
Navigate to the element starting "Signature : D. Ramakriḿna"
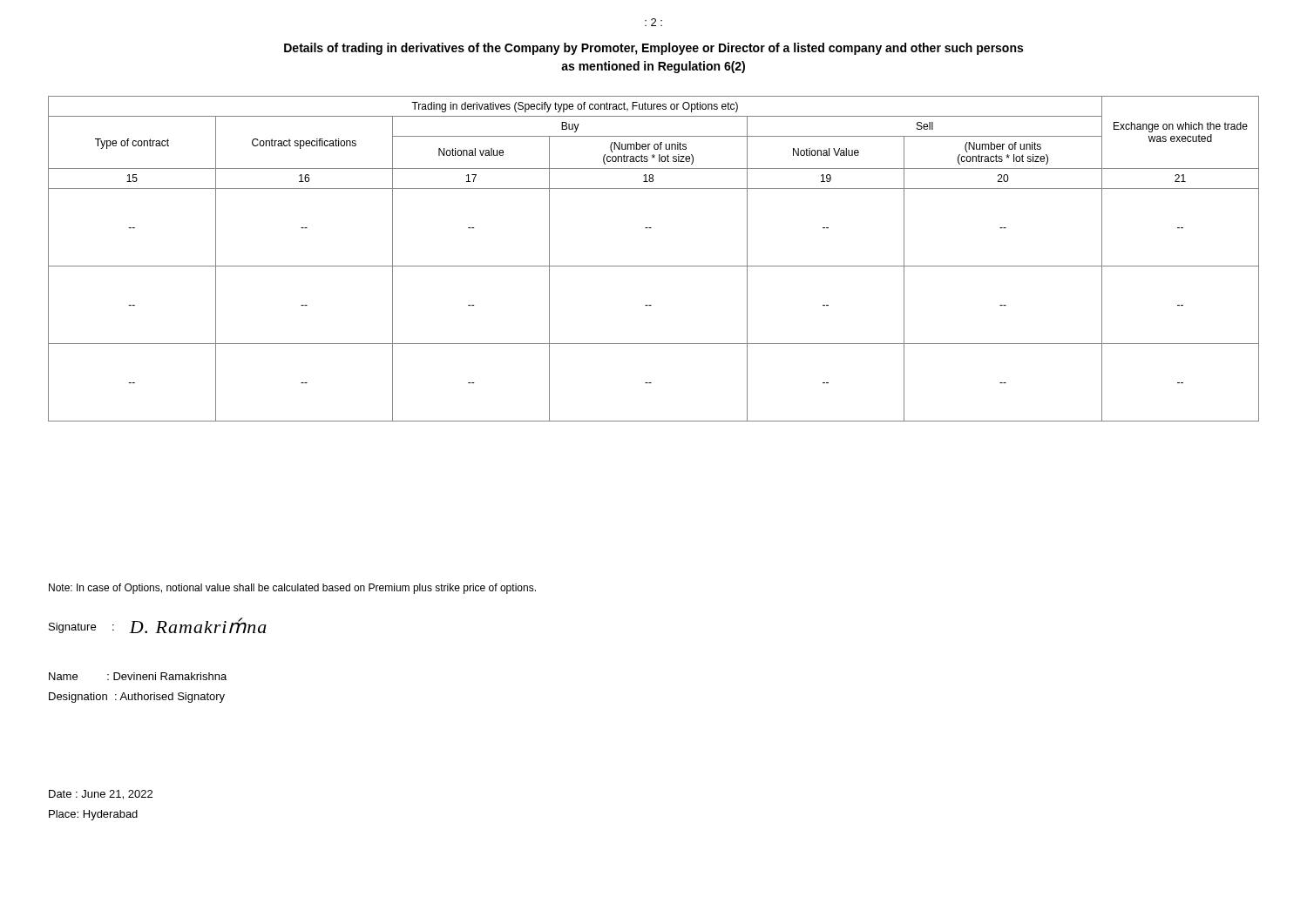(158, 627)
